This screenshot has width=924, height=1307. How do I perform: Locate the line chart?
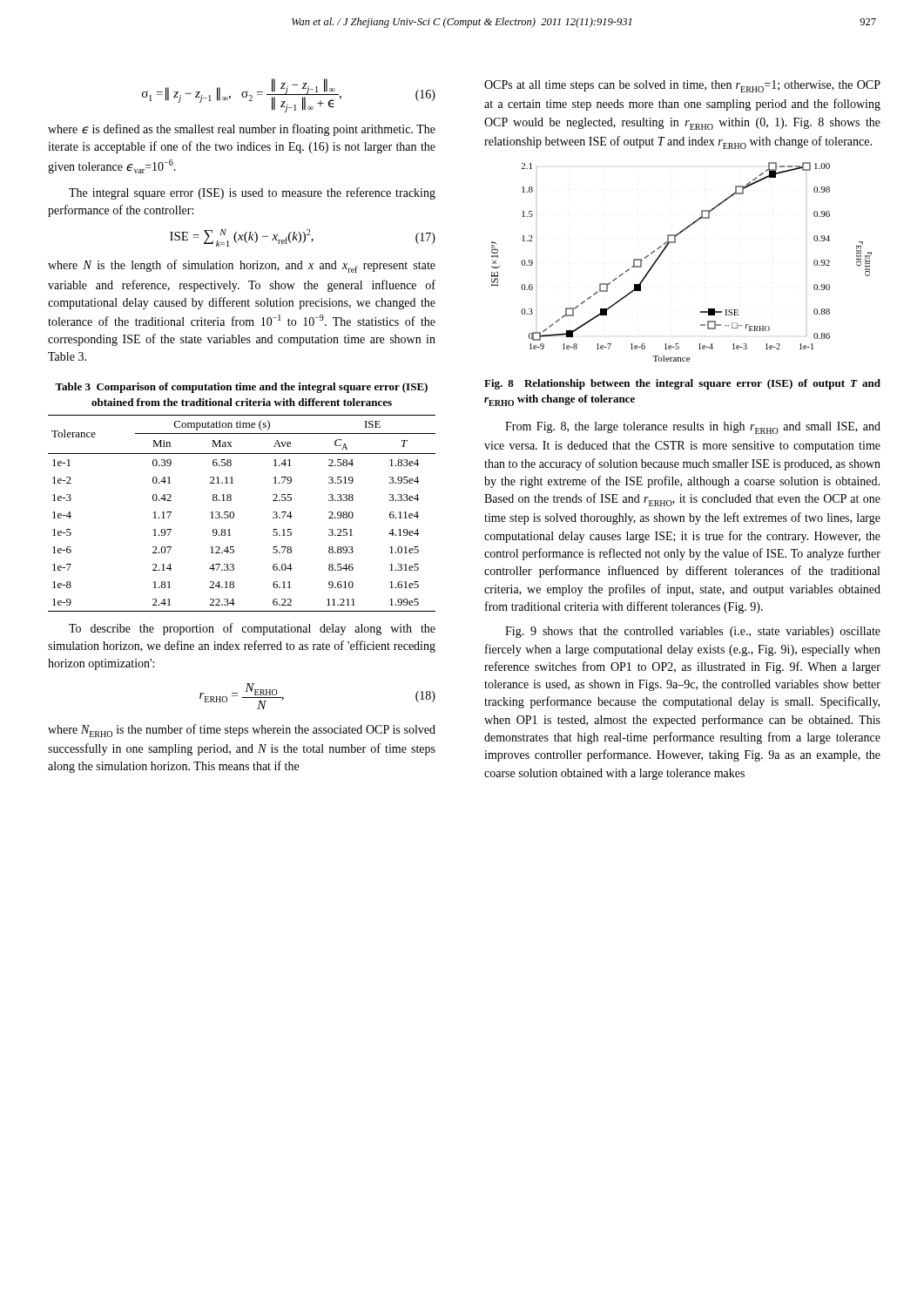coord(682,266)
